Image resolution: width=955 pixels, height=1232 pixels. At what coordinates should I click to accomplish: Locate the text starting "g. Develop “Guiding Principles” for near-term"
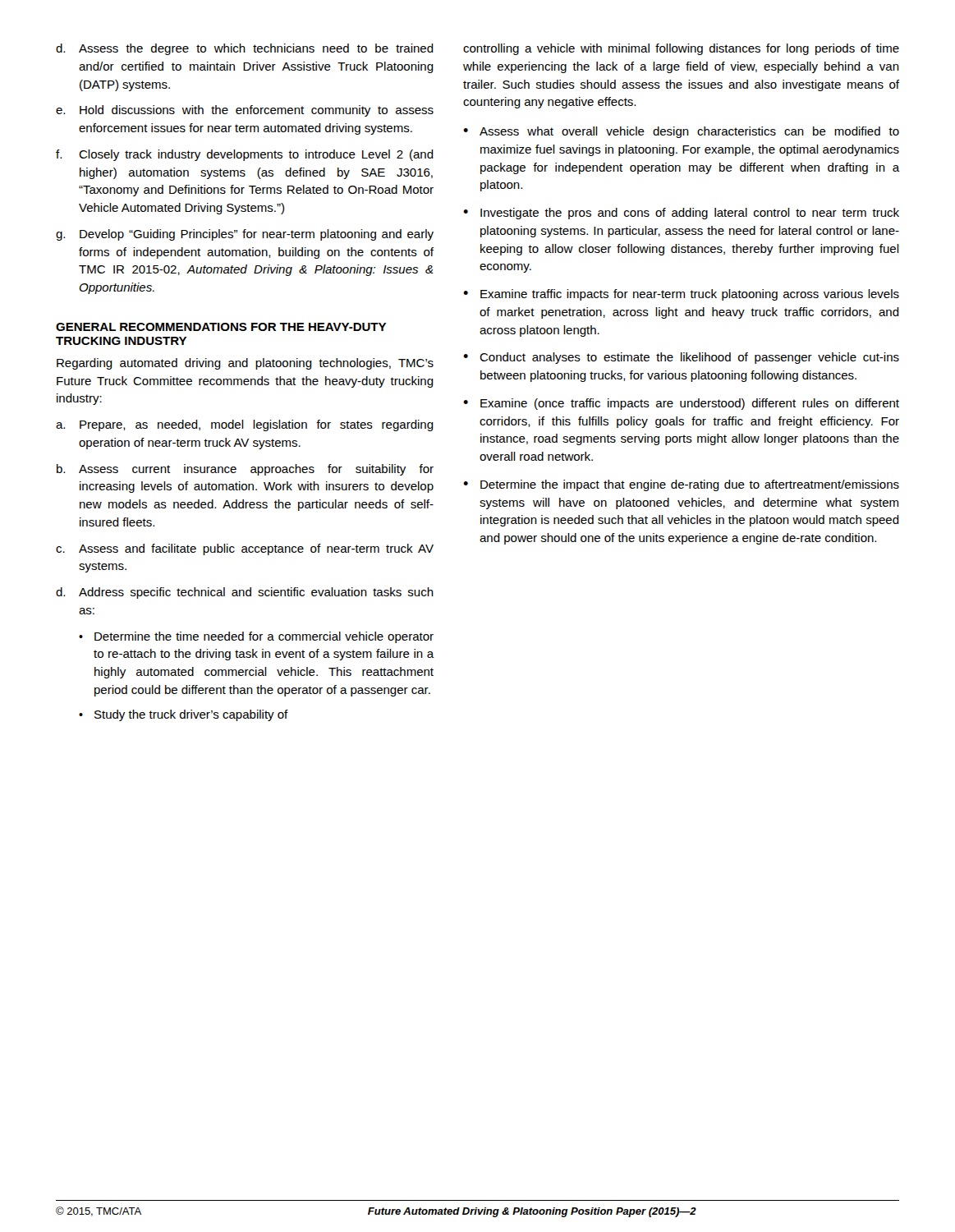245,261
